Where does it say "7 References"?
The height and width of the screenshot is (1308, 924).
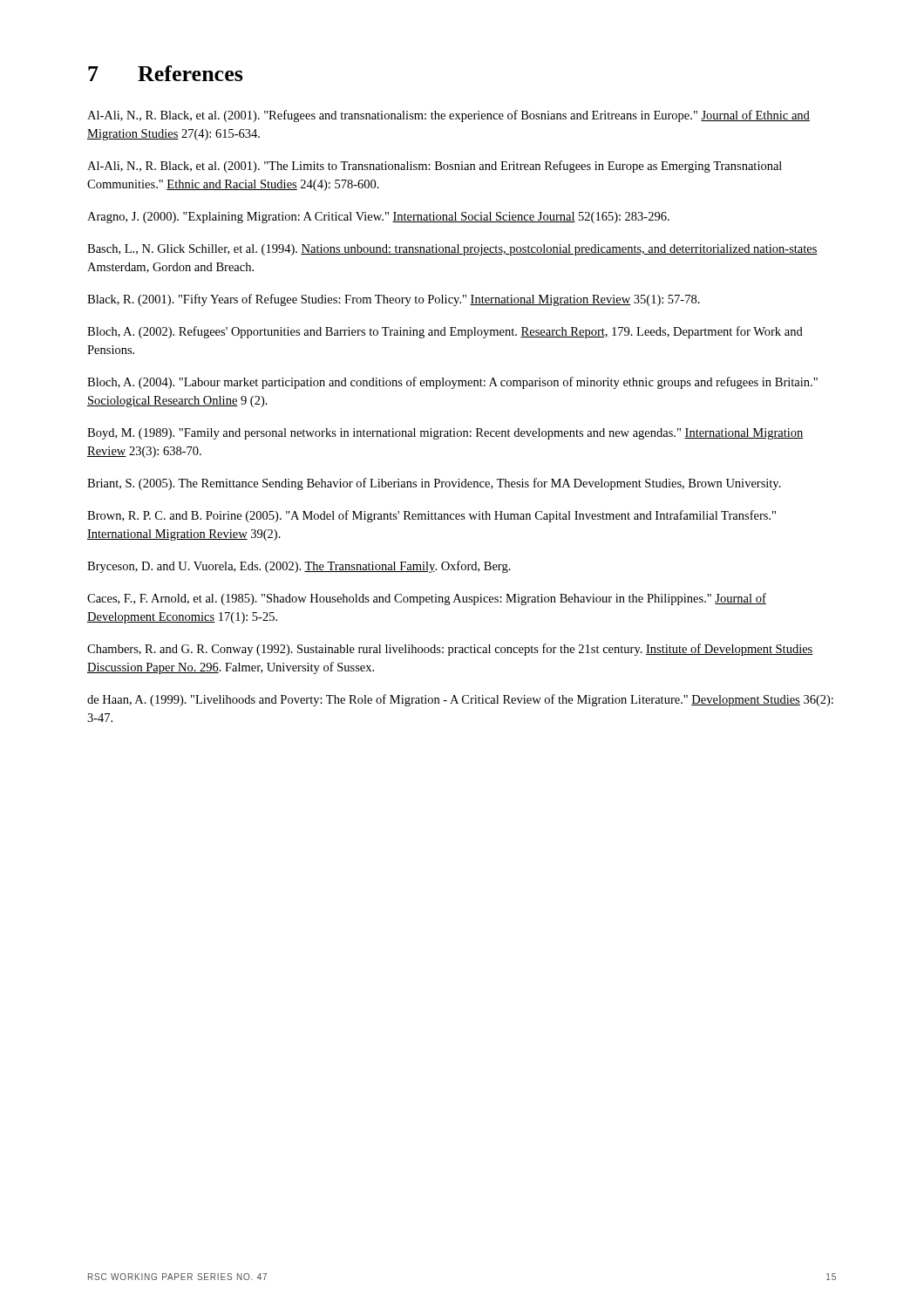(x=165, y=74)
